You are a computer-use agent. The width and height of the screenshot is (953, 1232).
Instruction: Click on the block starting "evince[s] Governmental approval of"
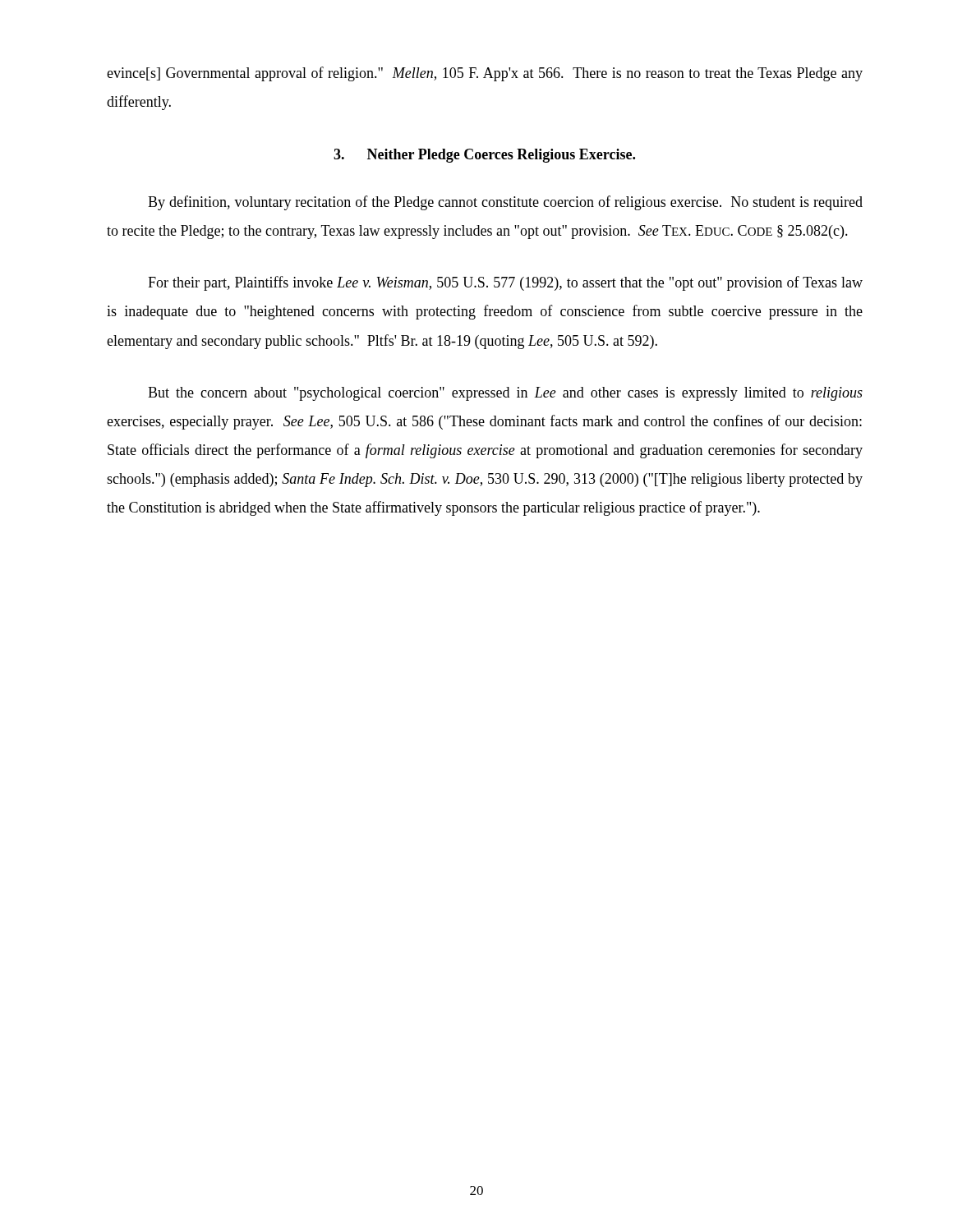[x=485, y=88]
